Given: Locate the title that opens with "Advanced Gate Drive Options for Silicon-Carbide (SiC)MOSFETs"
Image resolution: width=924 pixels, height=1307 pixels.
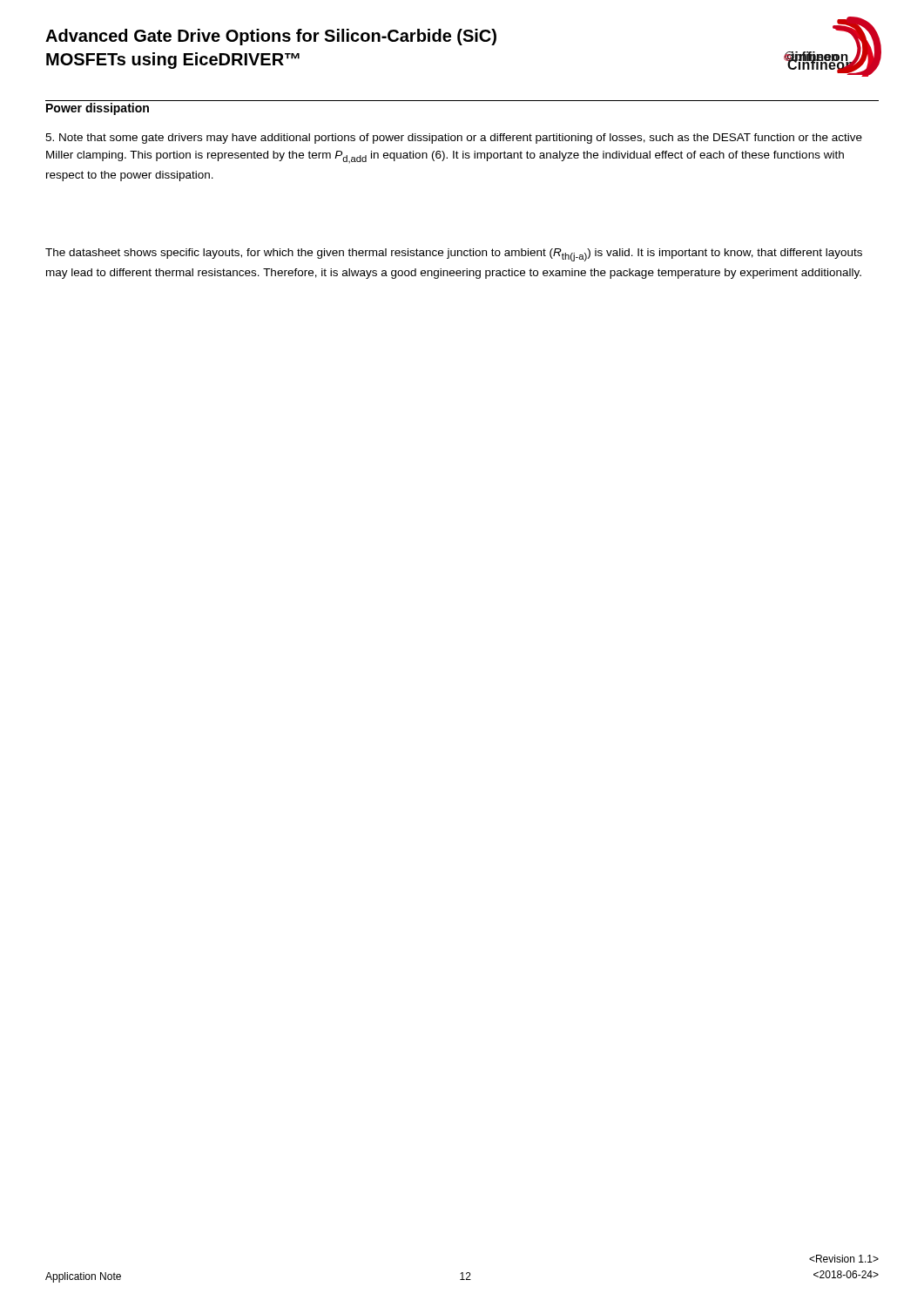Looking at the screenshot, I should (271, 48).
